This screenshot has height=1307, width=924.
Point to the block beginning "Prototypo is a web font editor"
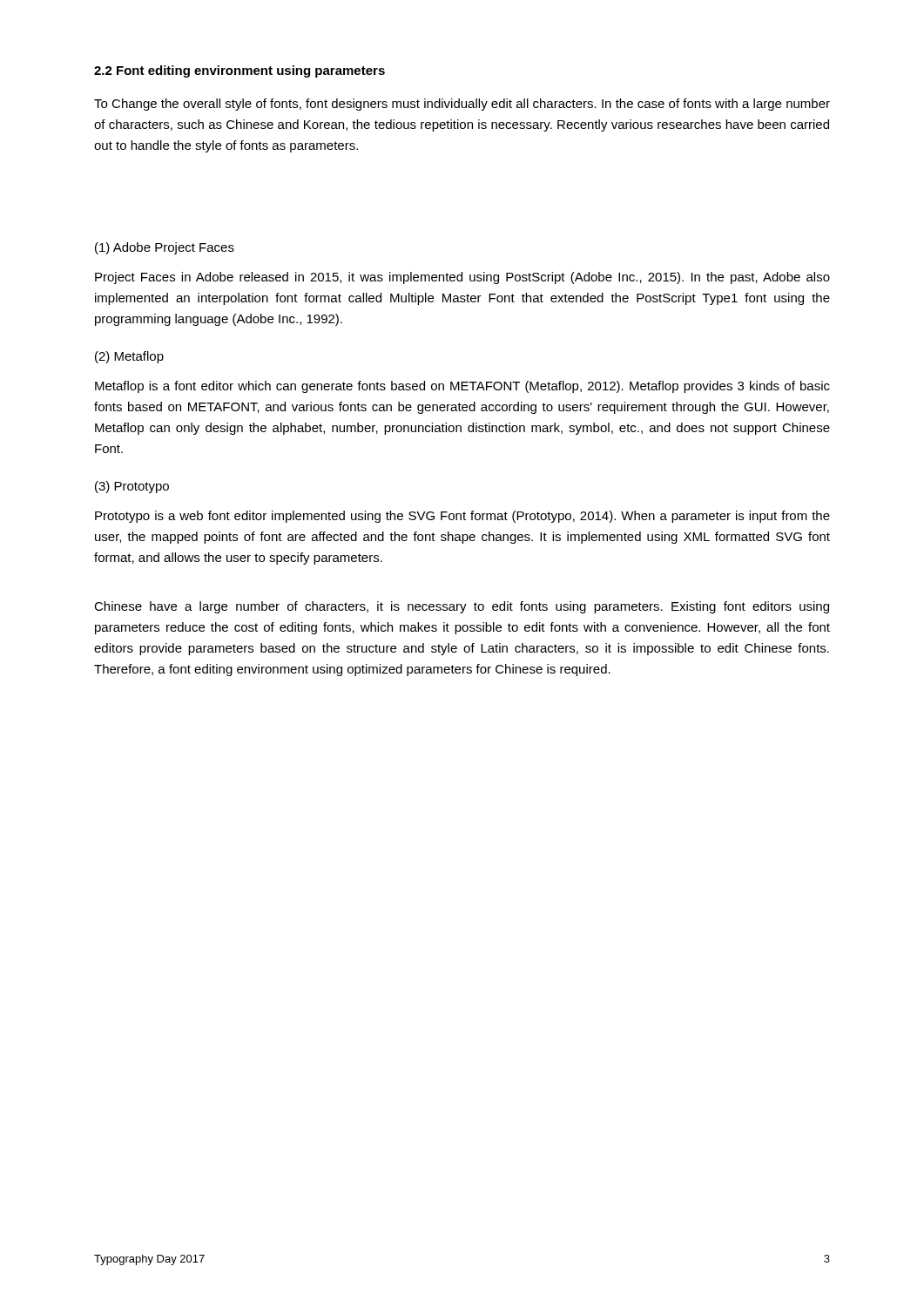[462, 536]
